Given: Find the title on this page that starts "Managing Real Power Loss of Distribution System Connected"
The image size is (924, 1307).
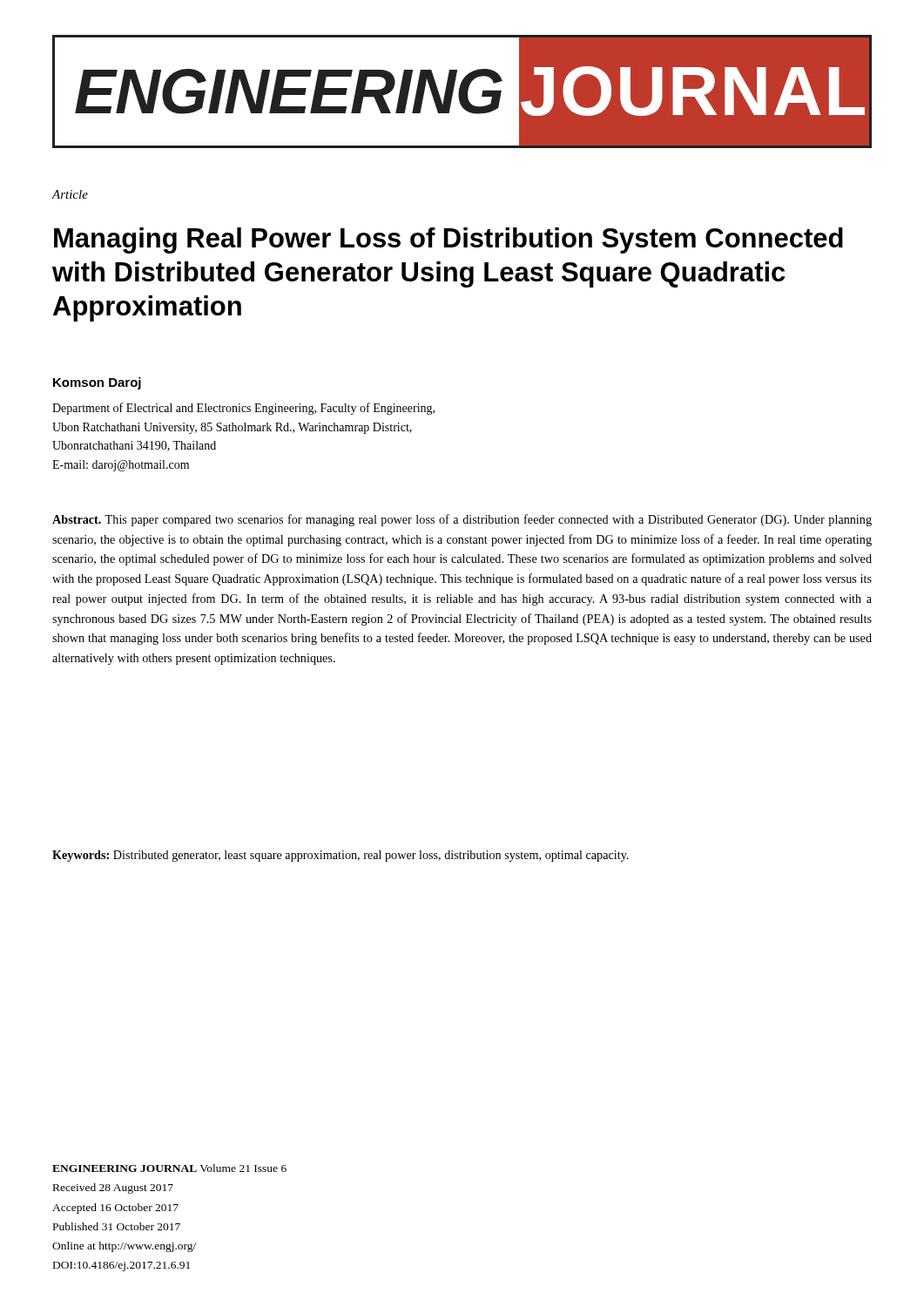Looking at the screenshot, I should 448,272.
